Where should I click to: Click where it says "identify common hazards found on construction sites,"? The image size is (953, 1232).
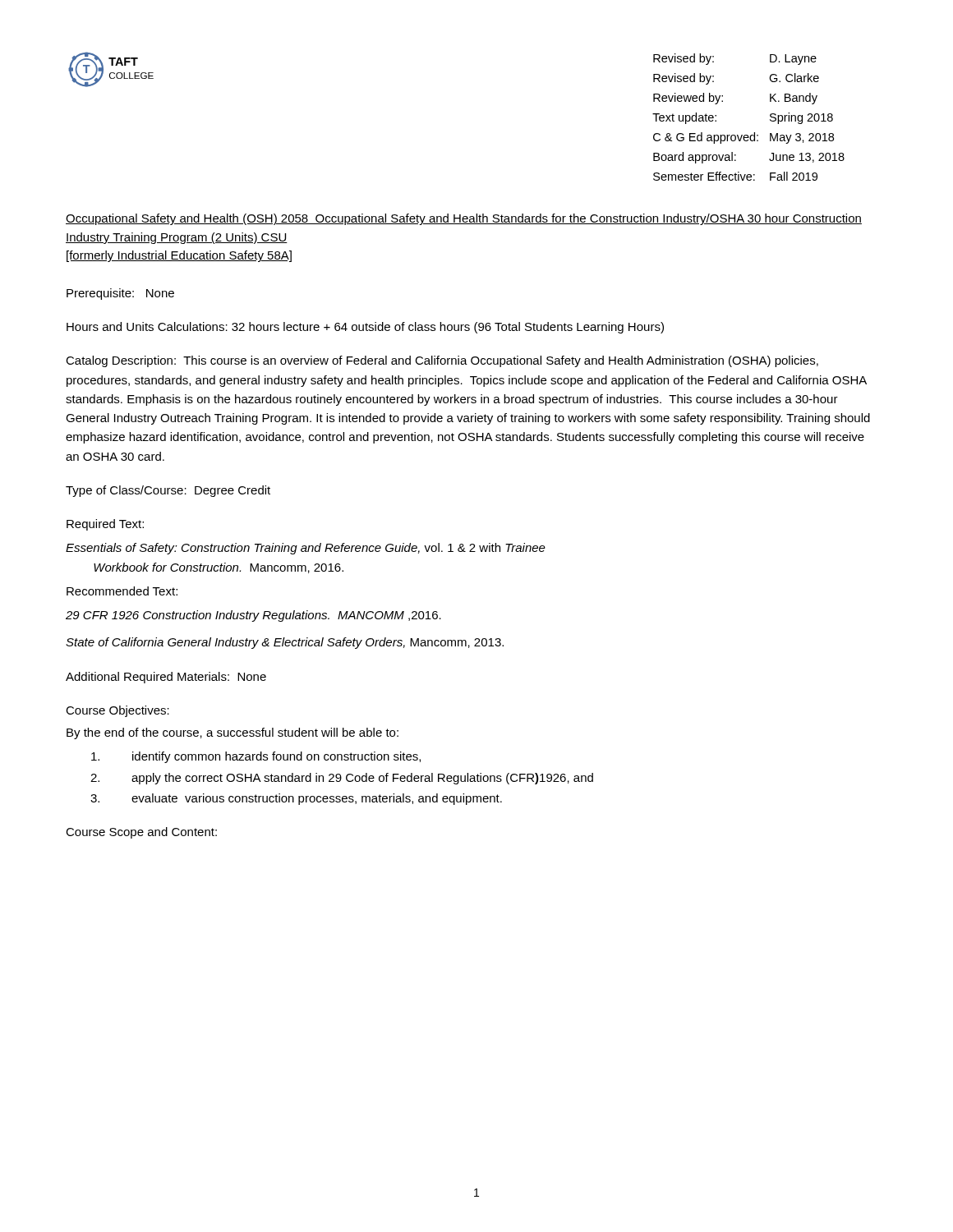click(x=256, y=757)
